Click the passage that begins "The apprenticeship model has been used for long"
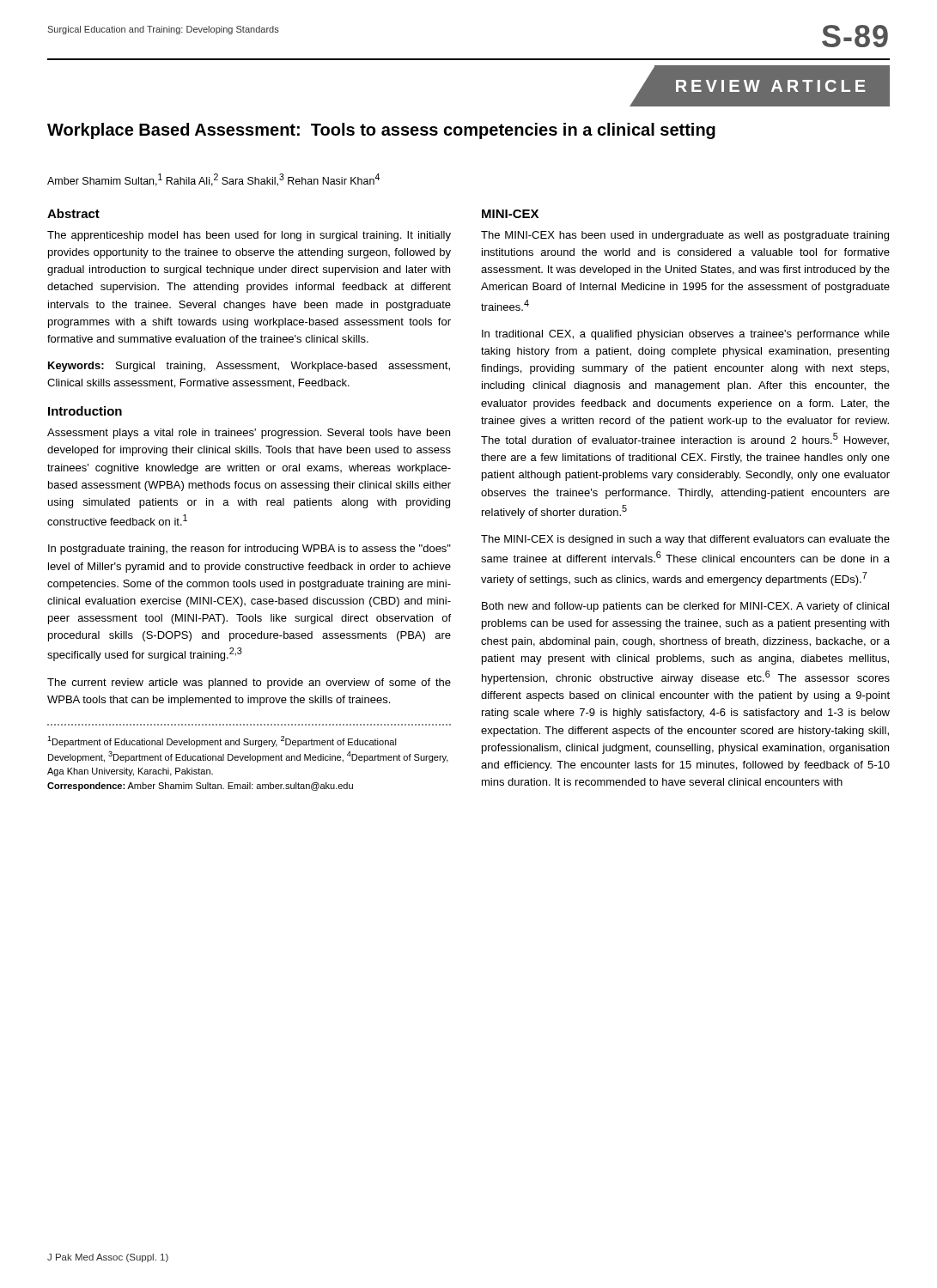The height and width of the screenshot is (1288, 937). [x=249, y=287]
